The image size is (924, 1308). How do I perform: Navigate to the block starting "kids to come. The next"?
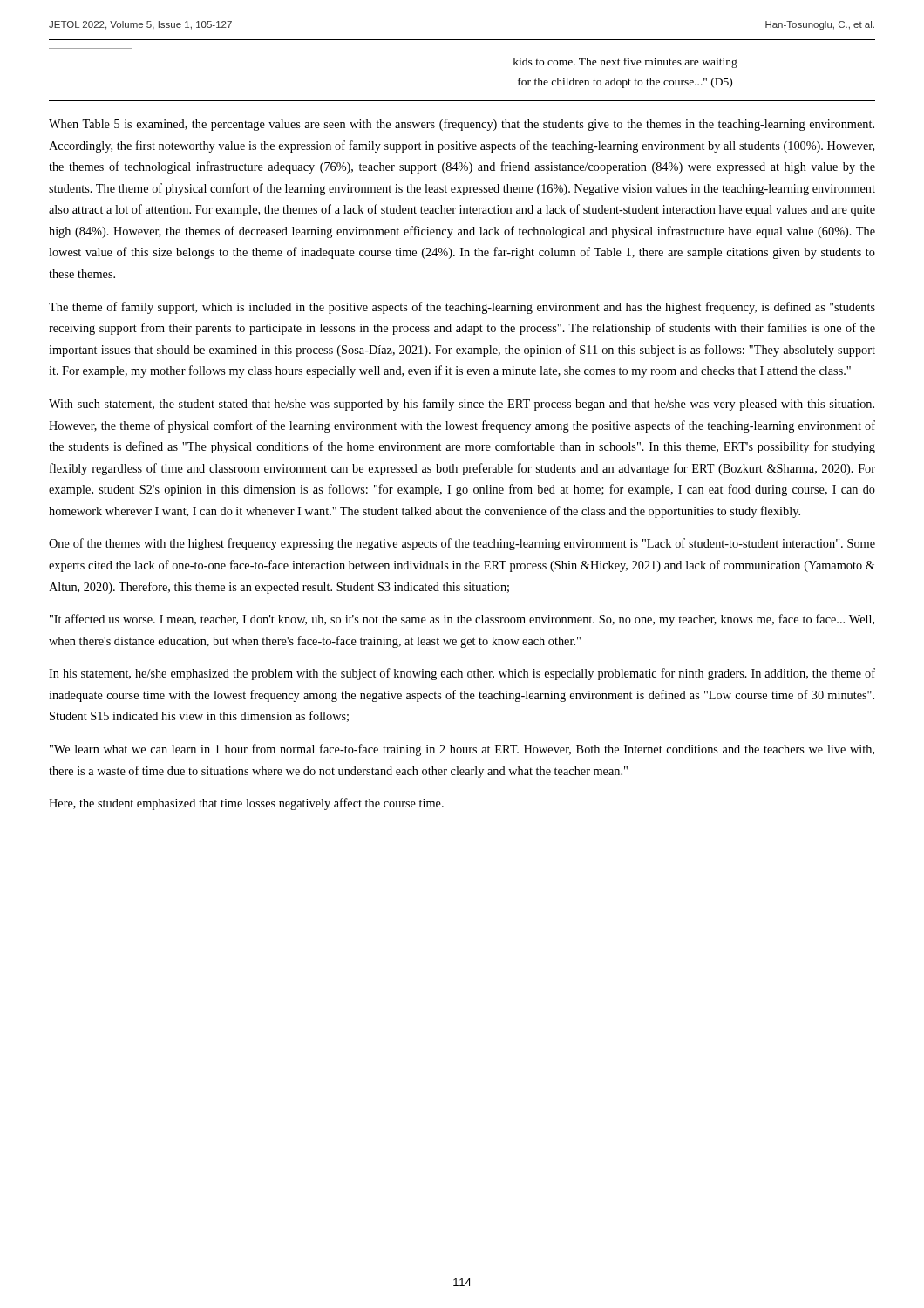[625, 71]
